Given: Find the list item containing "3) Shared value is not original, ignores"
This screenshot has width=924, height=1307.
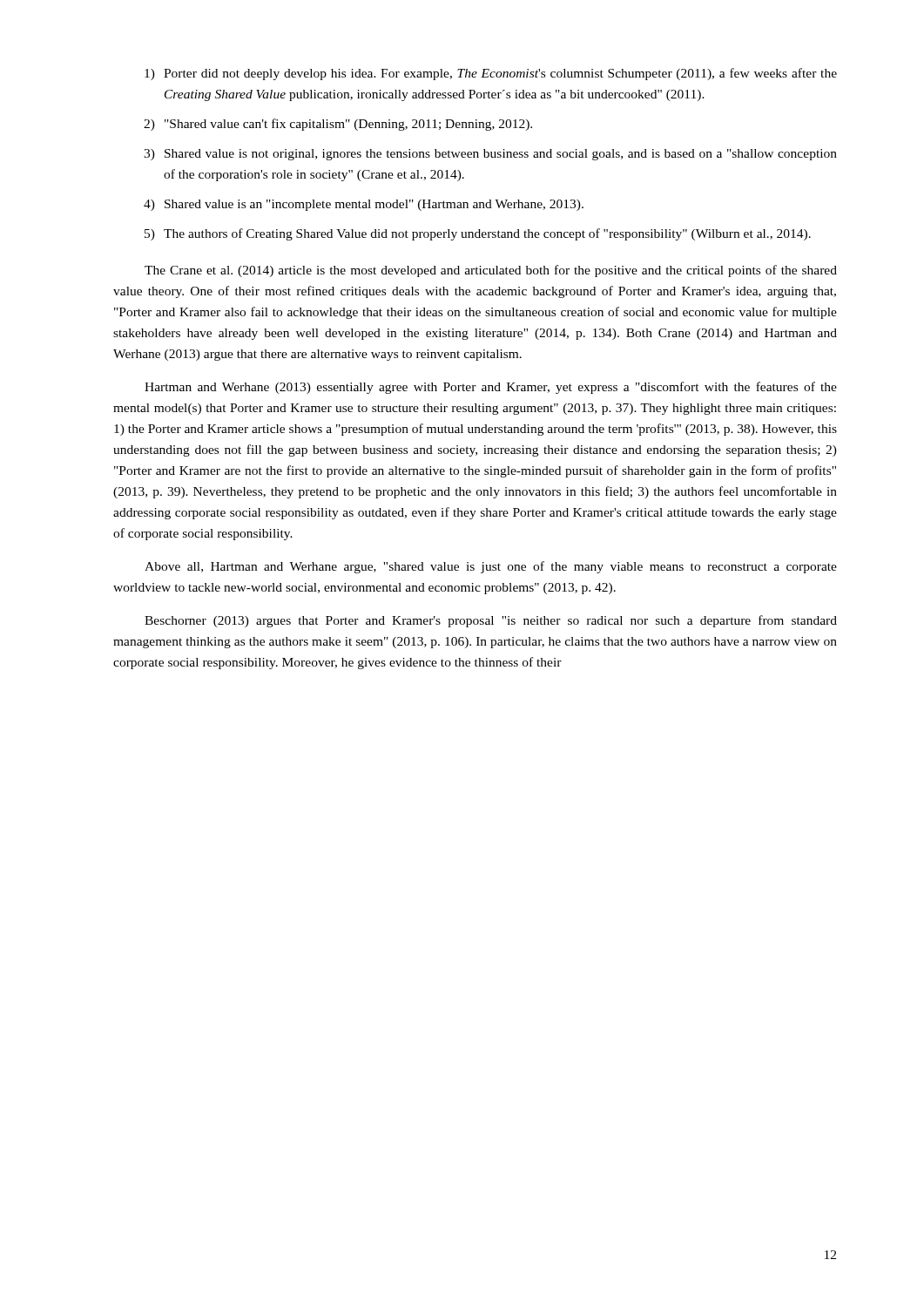Looking at the screenshot, I should click(x=475, y=164).
